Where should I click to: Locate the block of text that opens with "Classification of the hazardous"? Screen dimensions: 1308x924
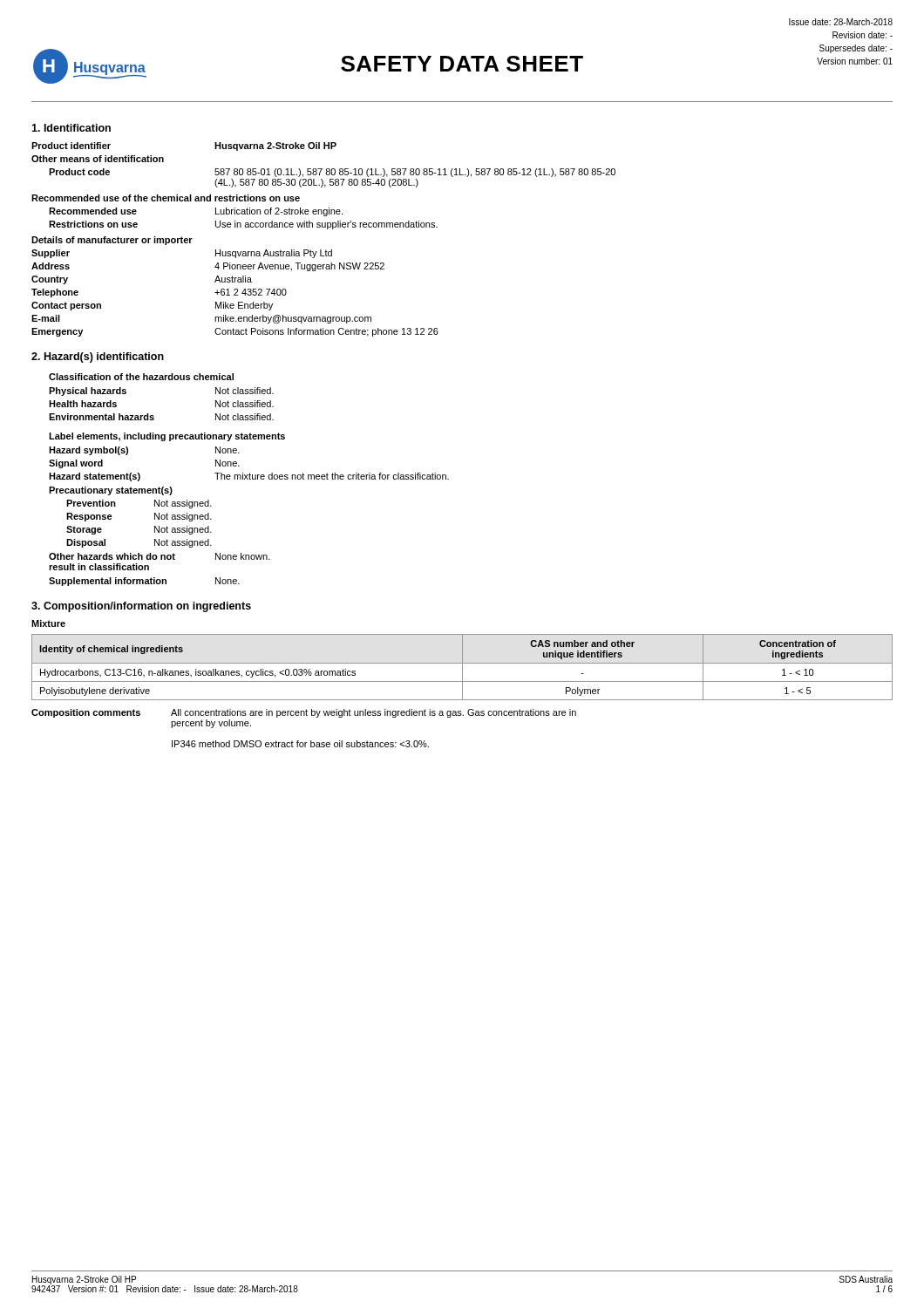pos(141,377)
